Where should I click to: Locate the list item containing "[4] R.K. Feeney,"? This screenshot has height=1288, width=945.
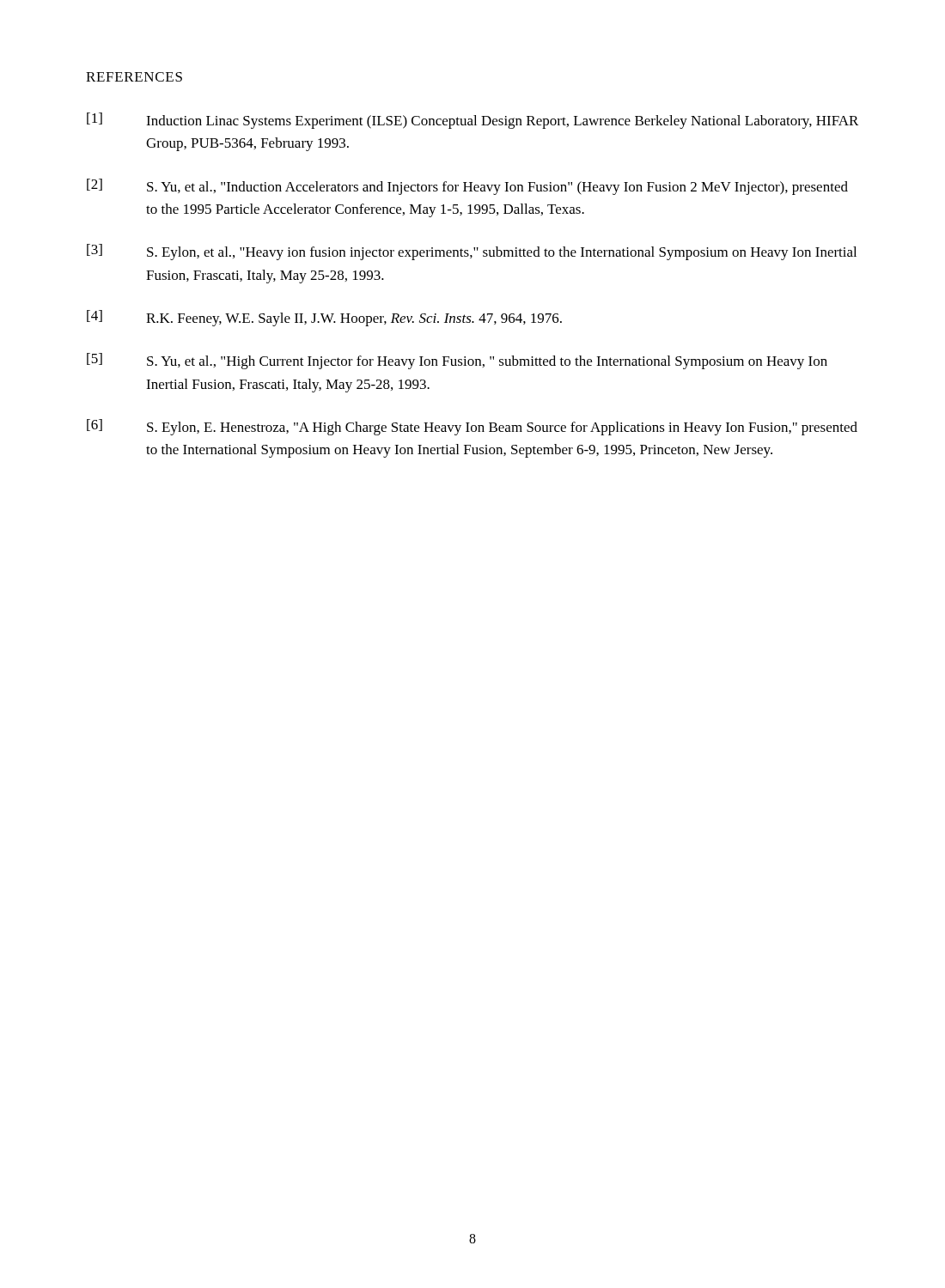pyautogui.click(x=472, y=319)
